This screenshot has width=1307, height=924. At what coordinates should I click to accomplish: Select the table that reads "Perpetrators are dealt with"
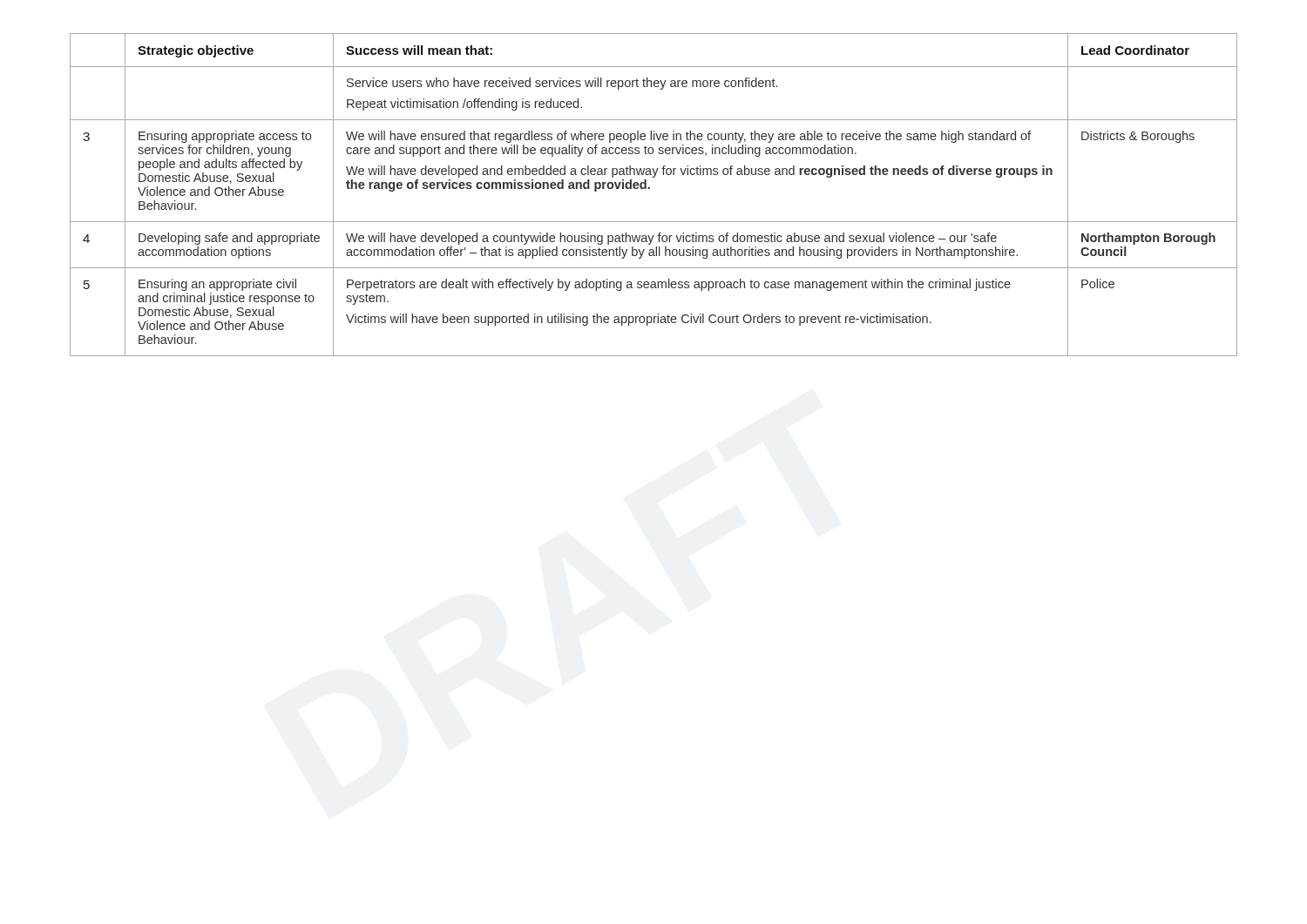click(654, 195)
